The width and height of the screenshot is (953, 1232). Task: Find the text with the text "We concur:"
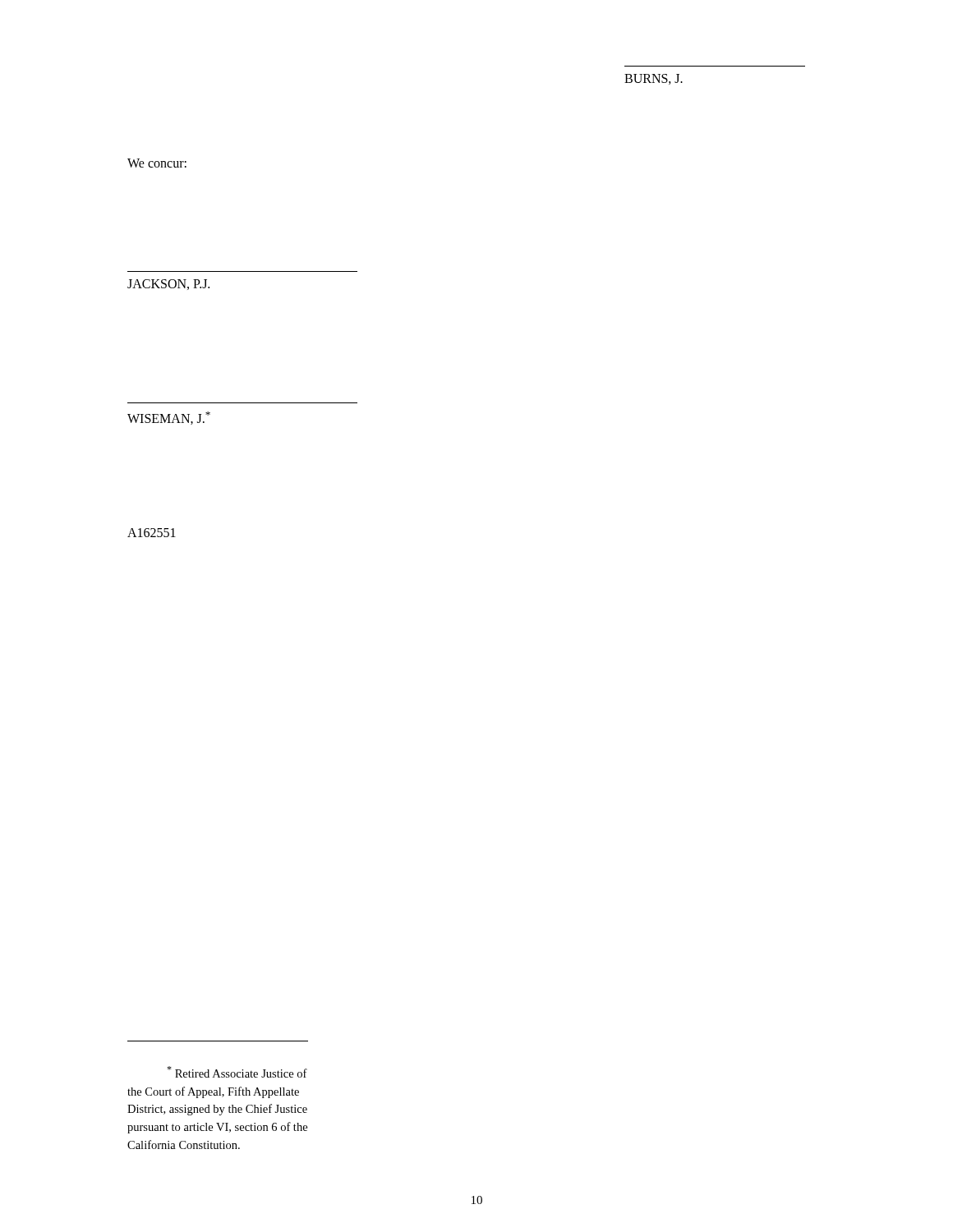(157, 163)
